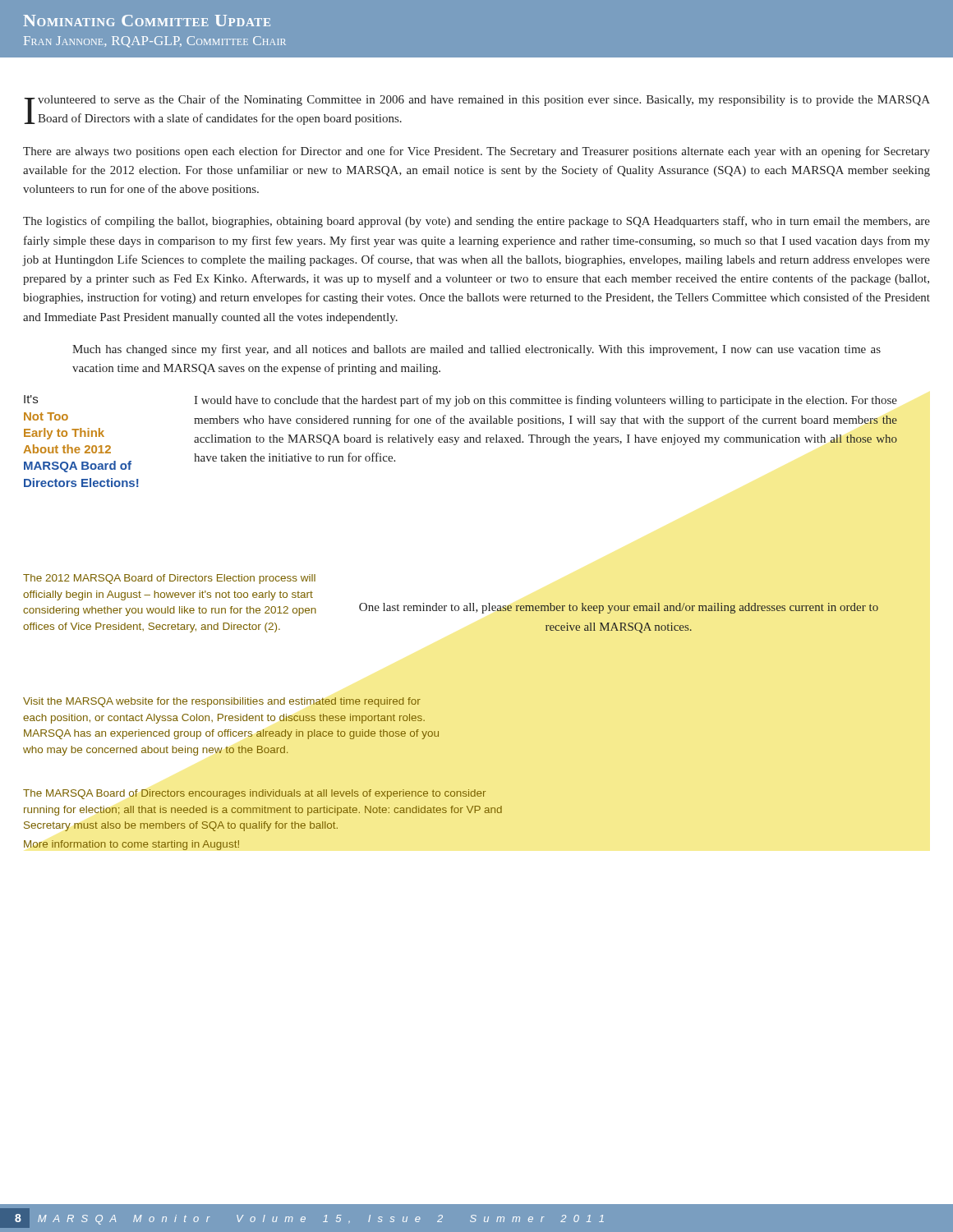953x1232 pixels.
Task: Select the text that says "More information to come starting in August!"
Action: click(131, 844)
